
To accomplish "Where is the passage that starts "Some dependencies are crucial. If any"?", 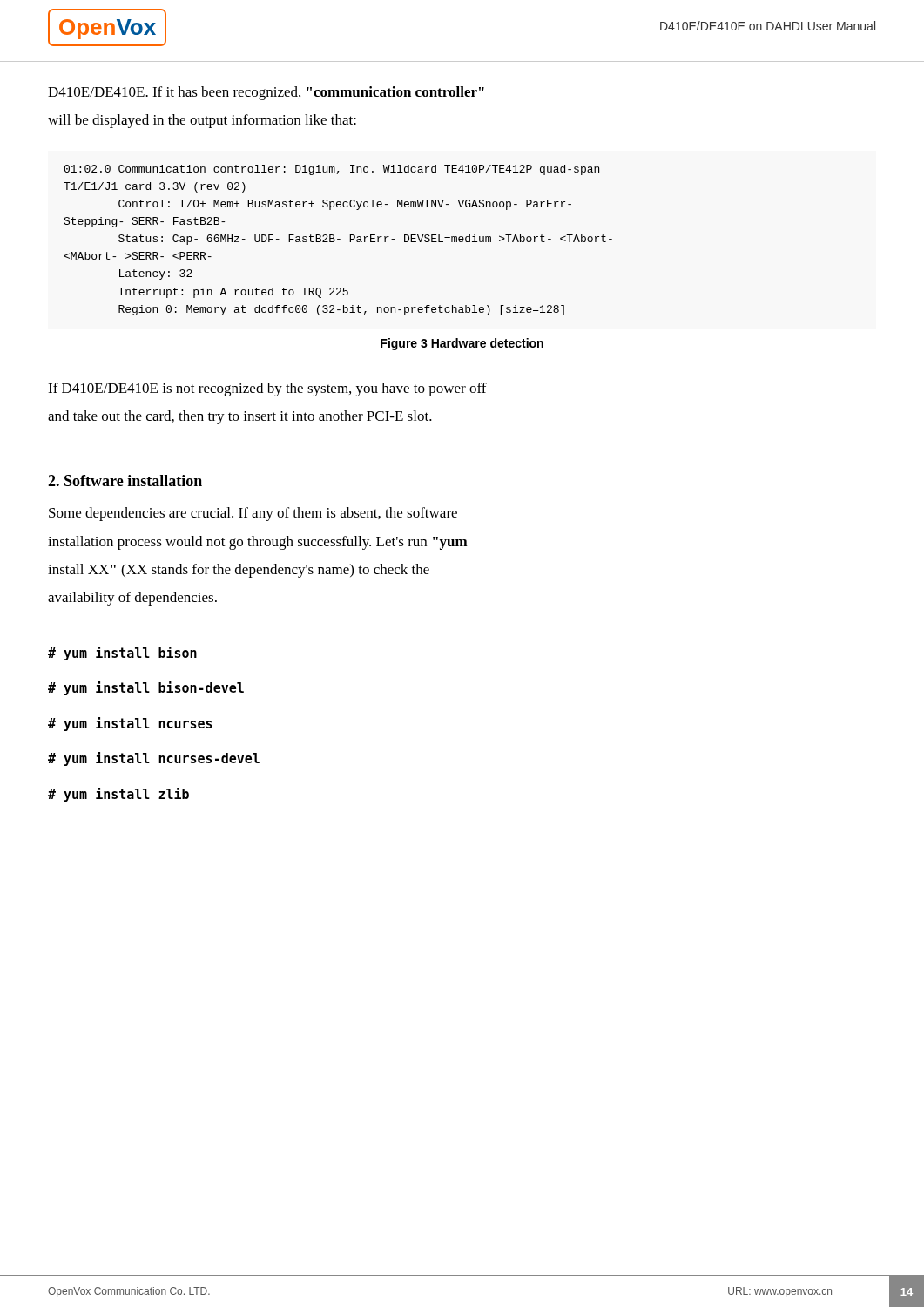I will (253, 513).
